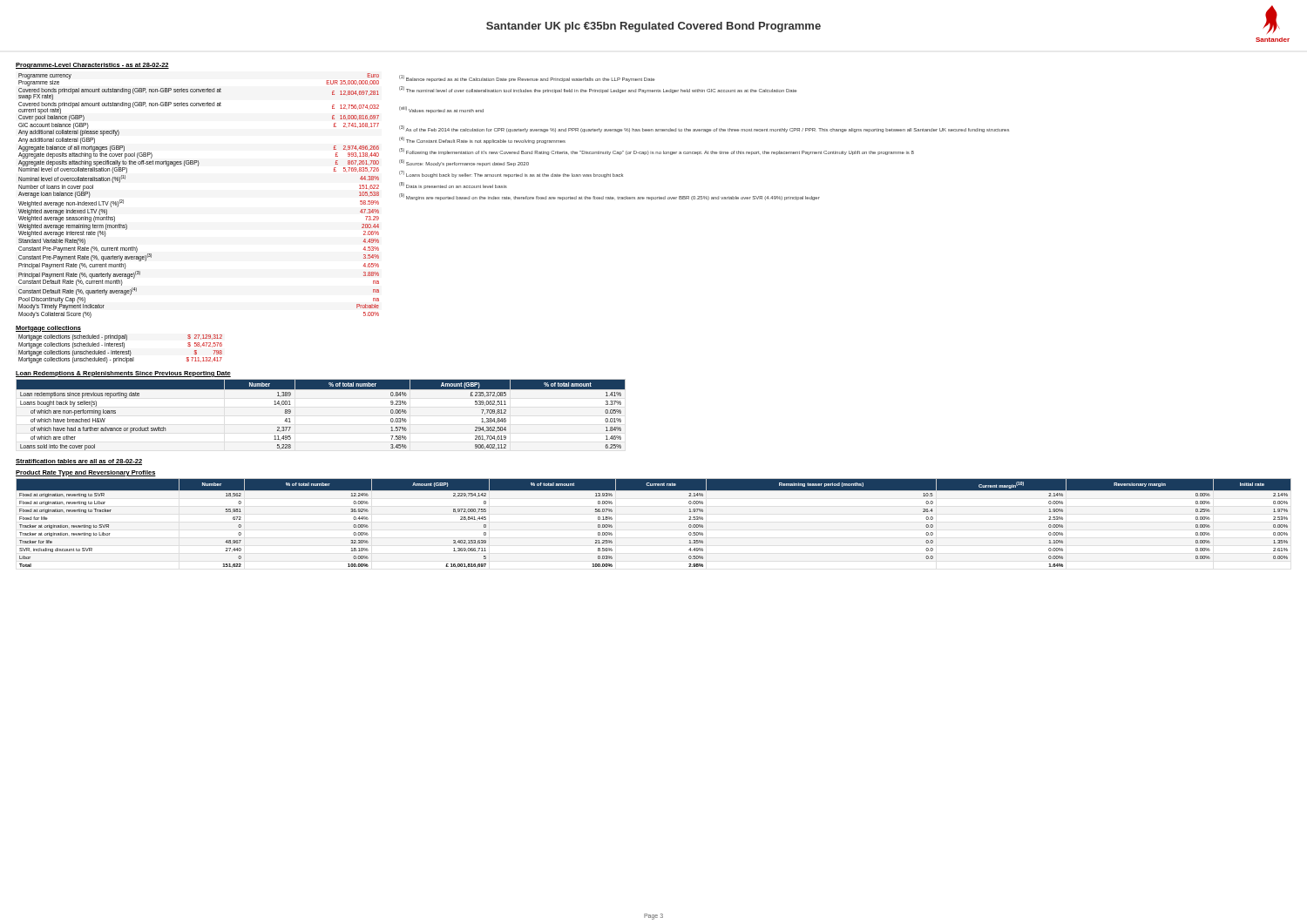The width and height of the screenshot is (1307, 924).
Task: Locate the table with the text "Covered bonds principal amount"
Action: (x=199, y=194)
